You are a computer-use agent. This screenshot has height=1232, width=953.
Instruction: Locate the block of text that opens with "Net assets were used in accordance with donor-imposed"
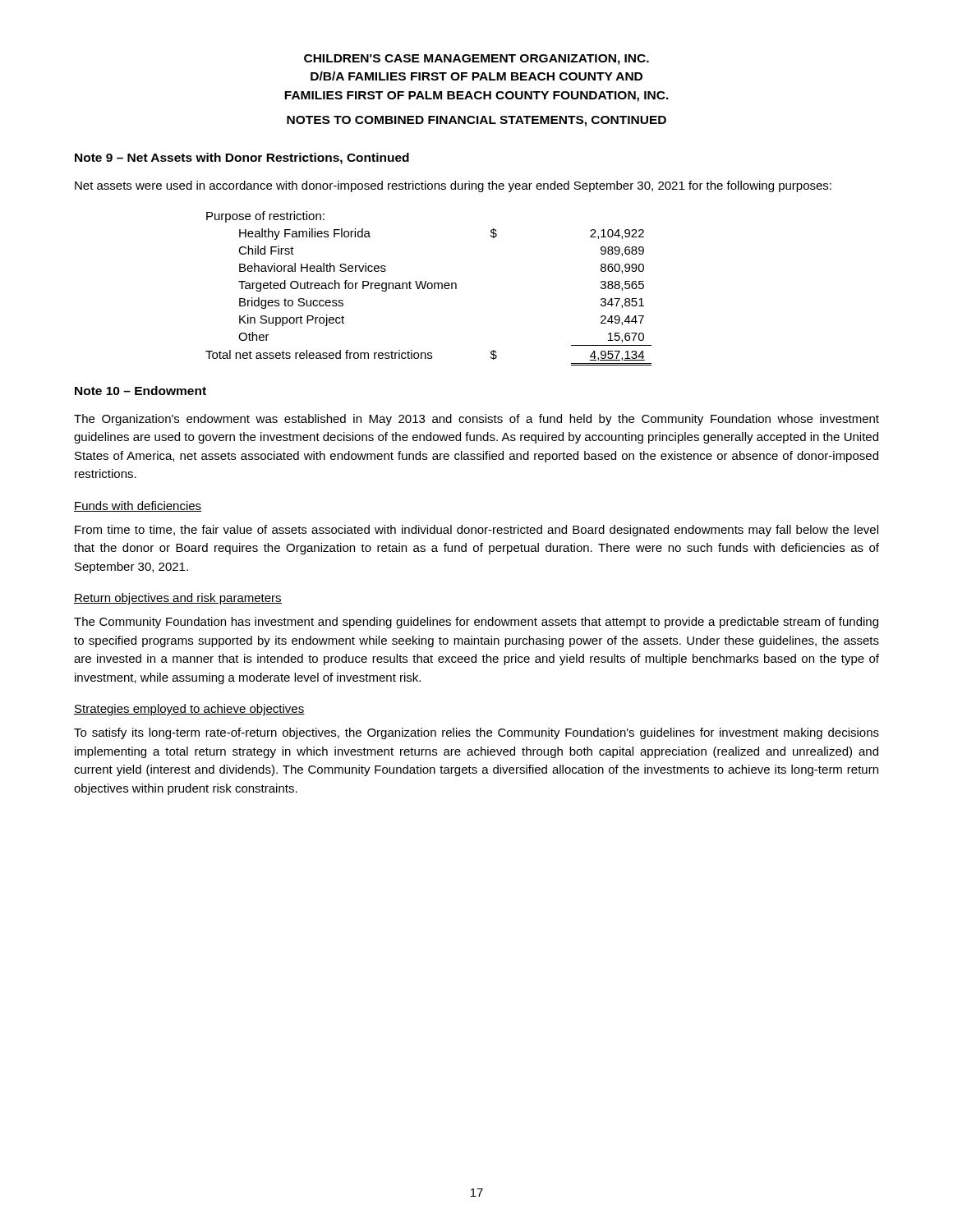click(x=453, y=186)
